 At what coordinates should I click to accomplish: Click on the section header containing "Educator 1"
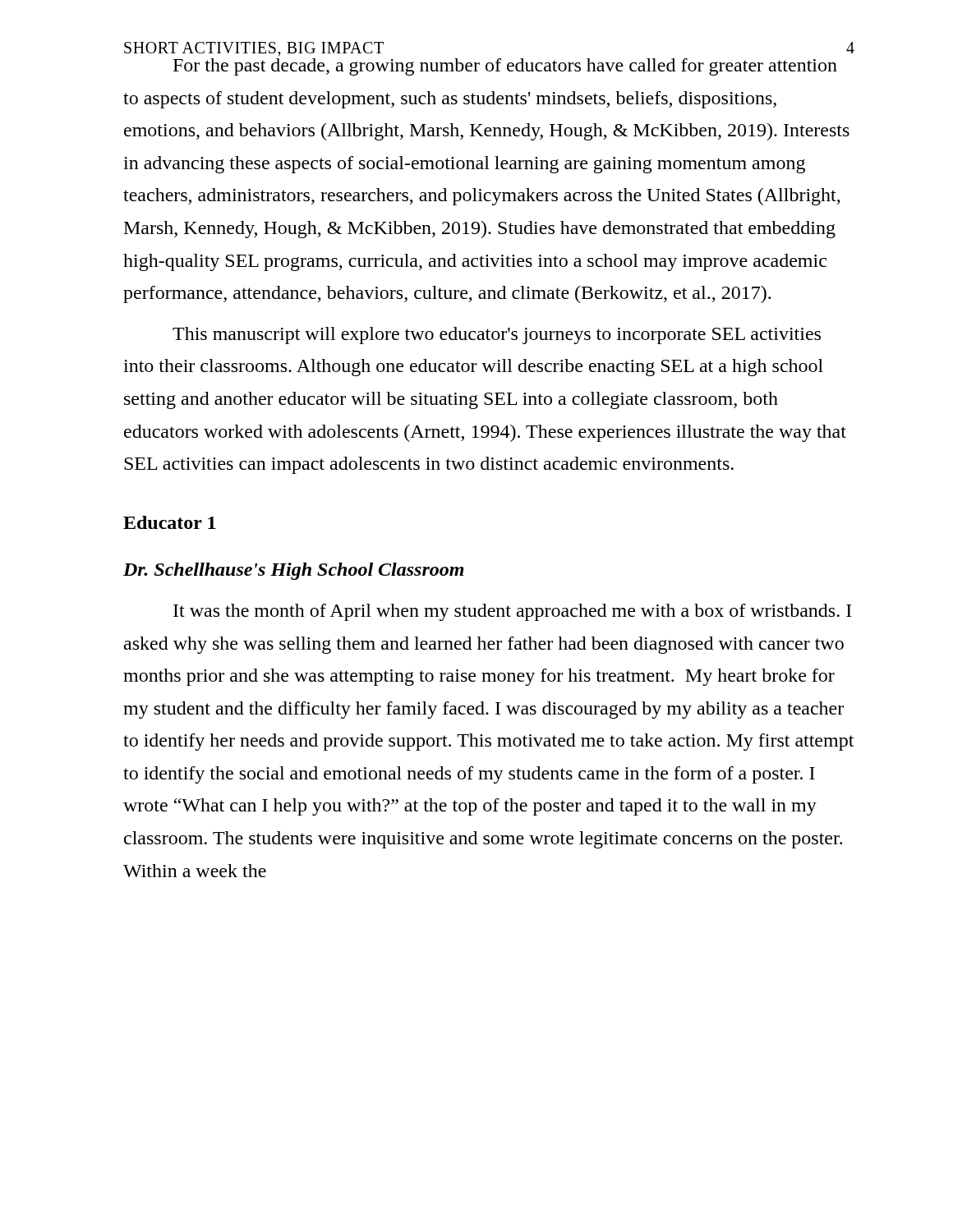170,522
